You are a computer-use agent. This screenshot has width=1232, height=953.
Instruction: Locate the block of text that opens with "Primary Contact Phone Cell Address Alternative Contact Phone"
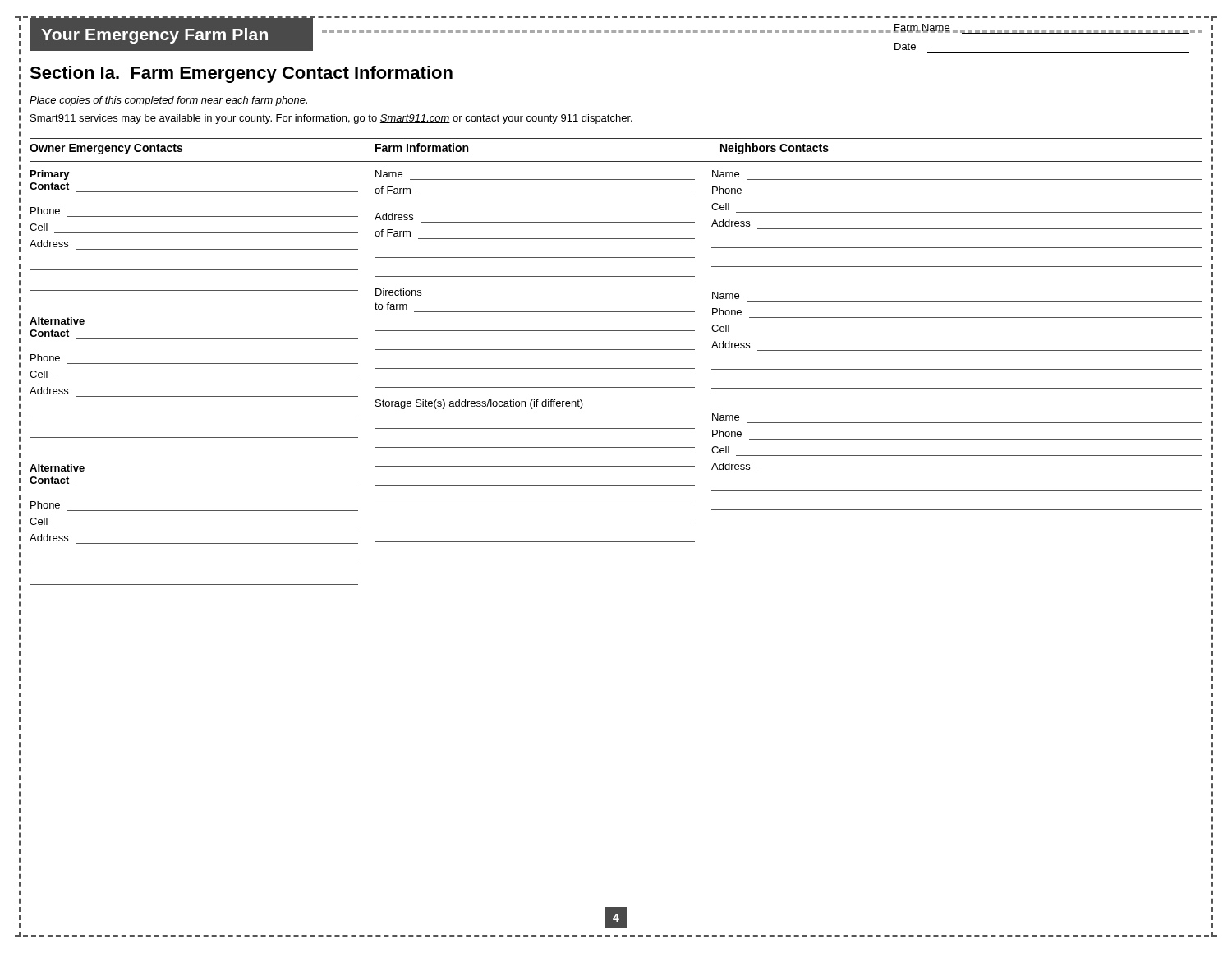pyautogui.click(x=194, y=376)
